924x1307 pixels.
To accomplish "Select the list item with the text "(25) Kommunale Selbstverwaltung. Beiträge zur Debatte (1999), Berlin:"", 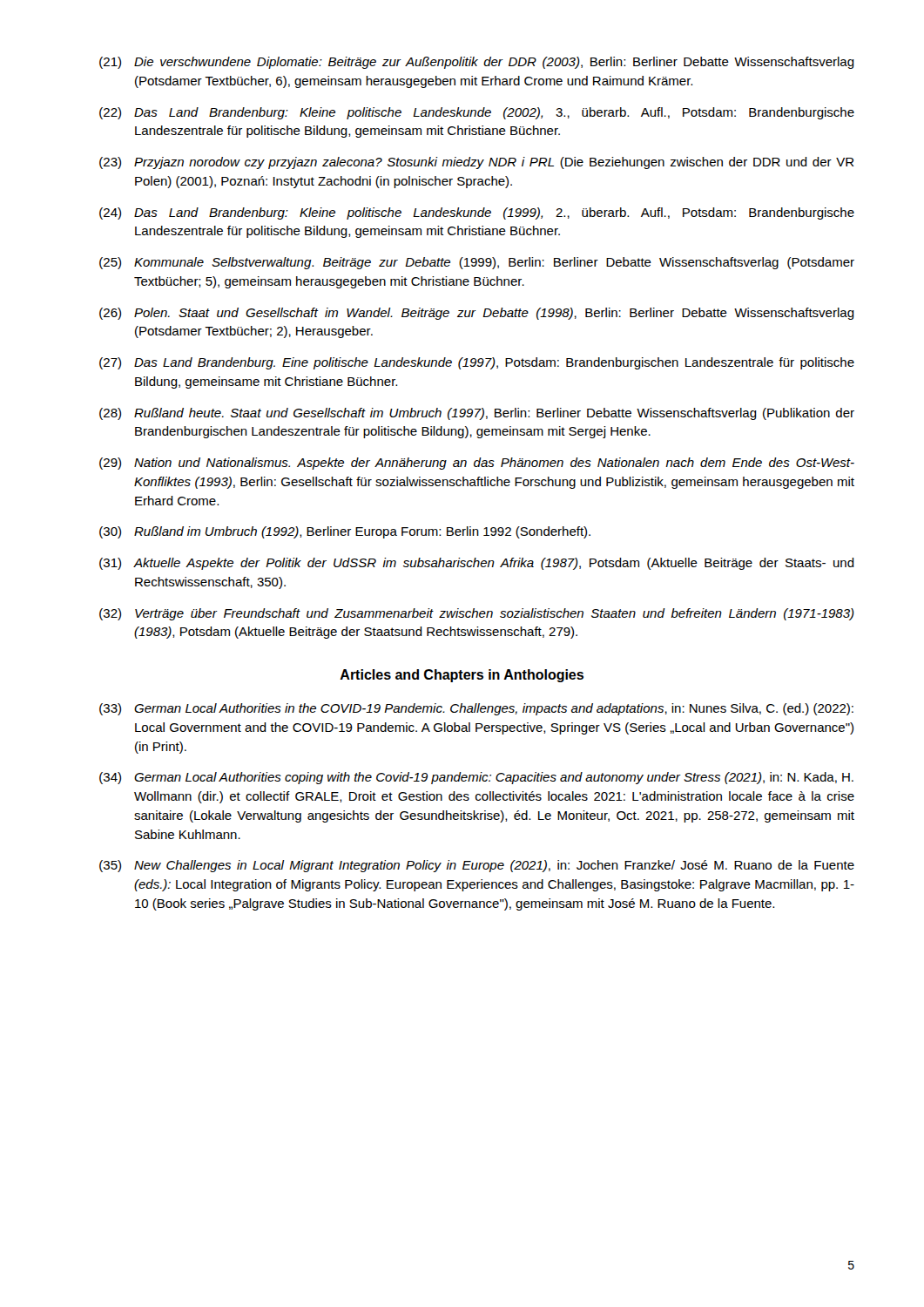I will coord(462,272).
